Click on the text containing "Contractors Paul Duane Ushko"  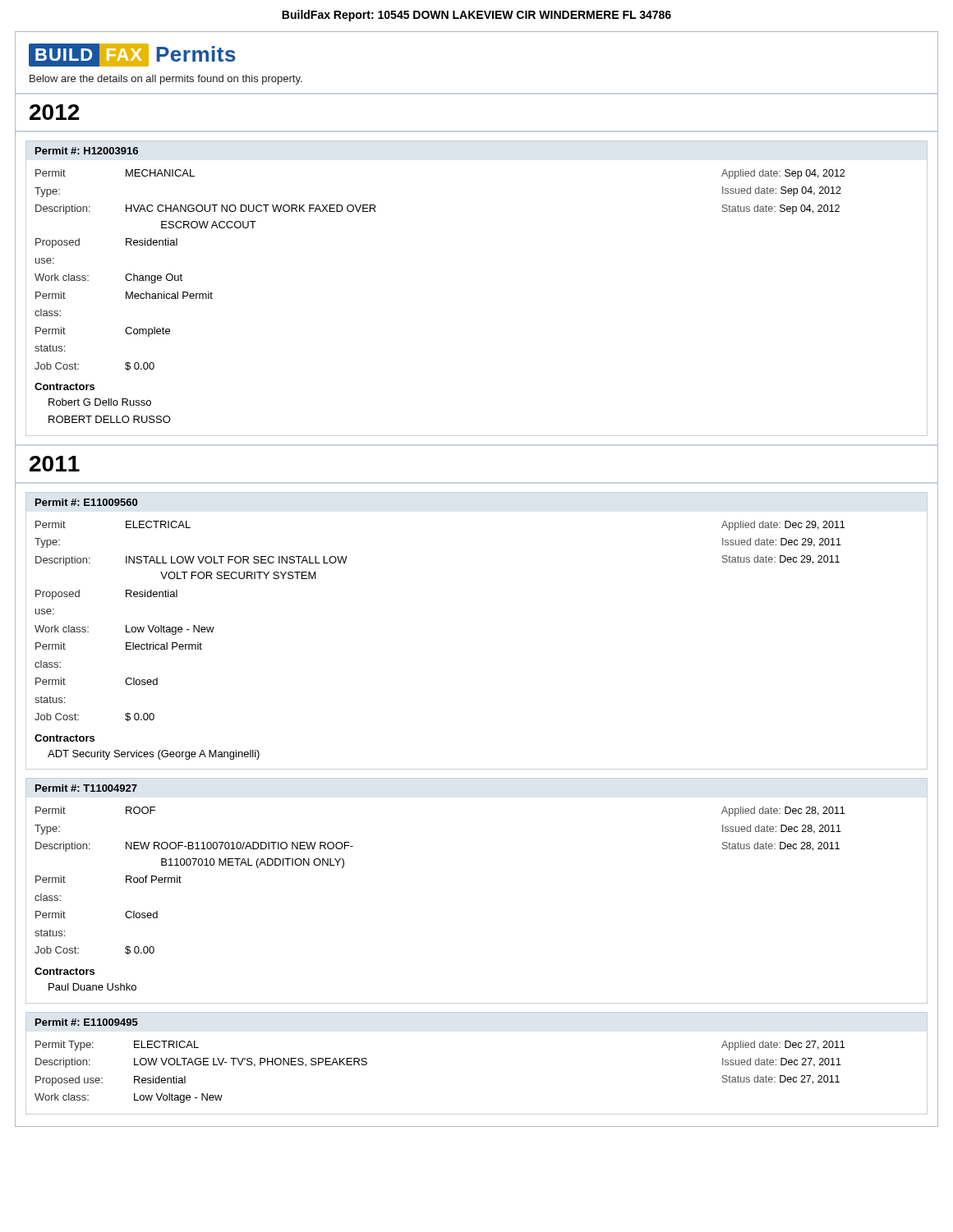coord(64,971)
